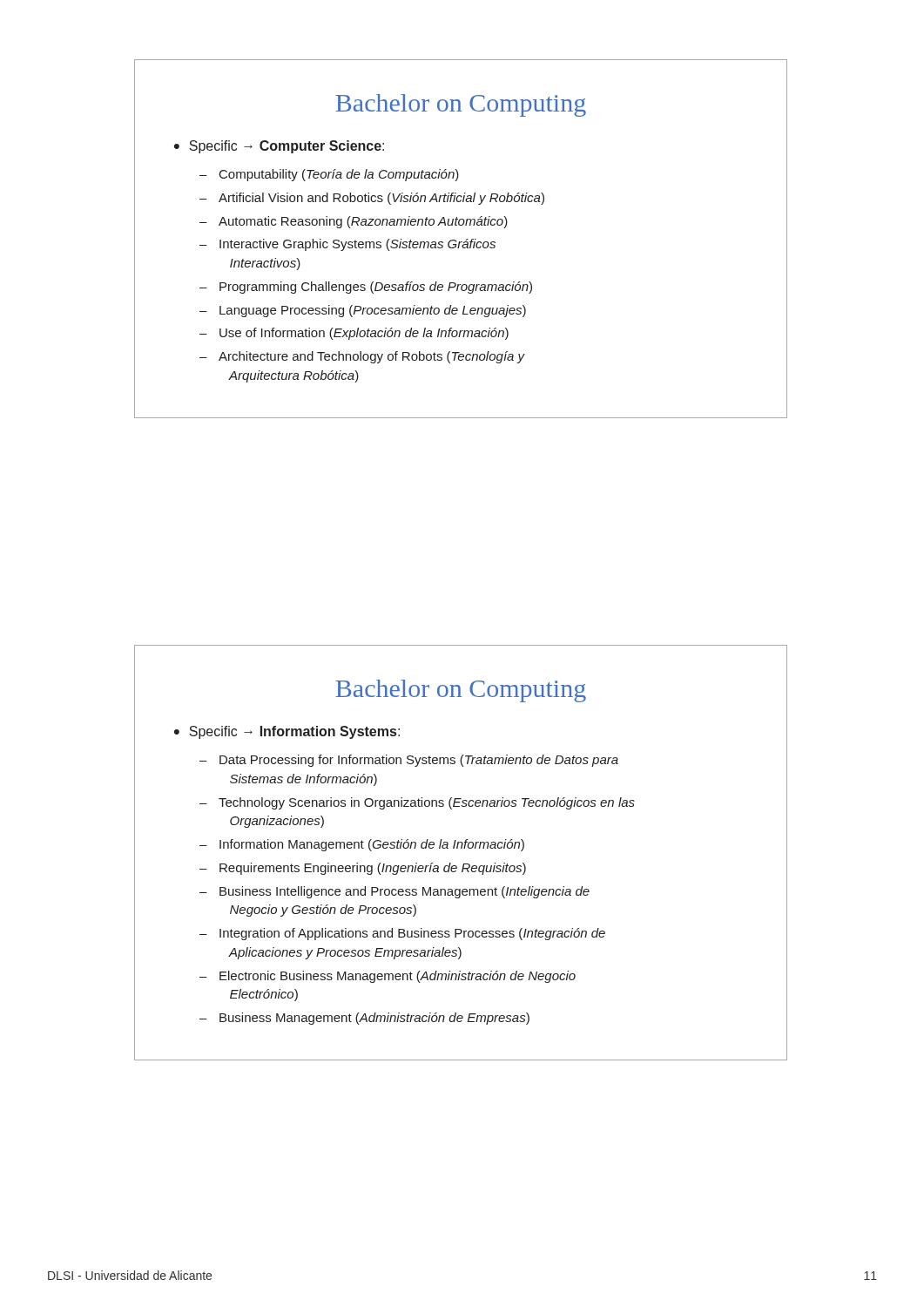Screen dimensions: 1307x924
Task: Find "Language Processing (Procesamiento de Lenguajes)" on this page
Action: tap(373, 309)
